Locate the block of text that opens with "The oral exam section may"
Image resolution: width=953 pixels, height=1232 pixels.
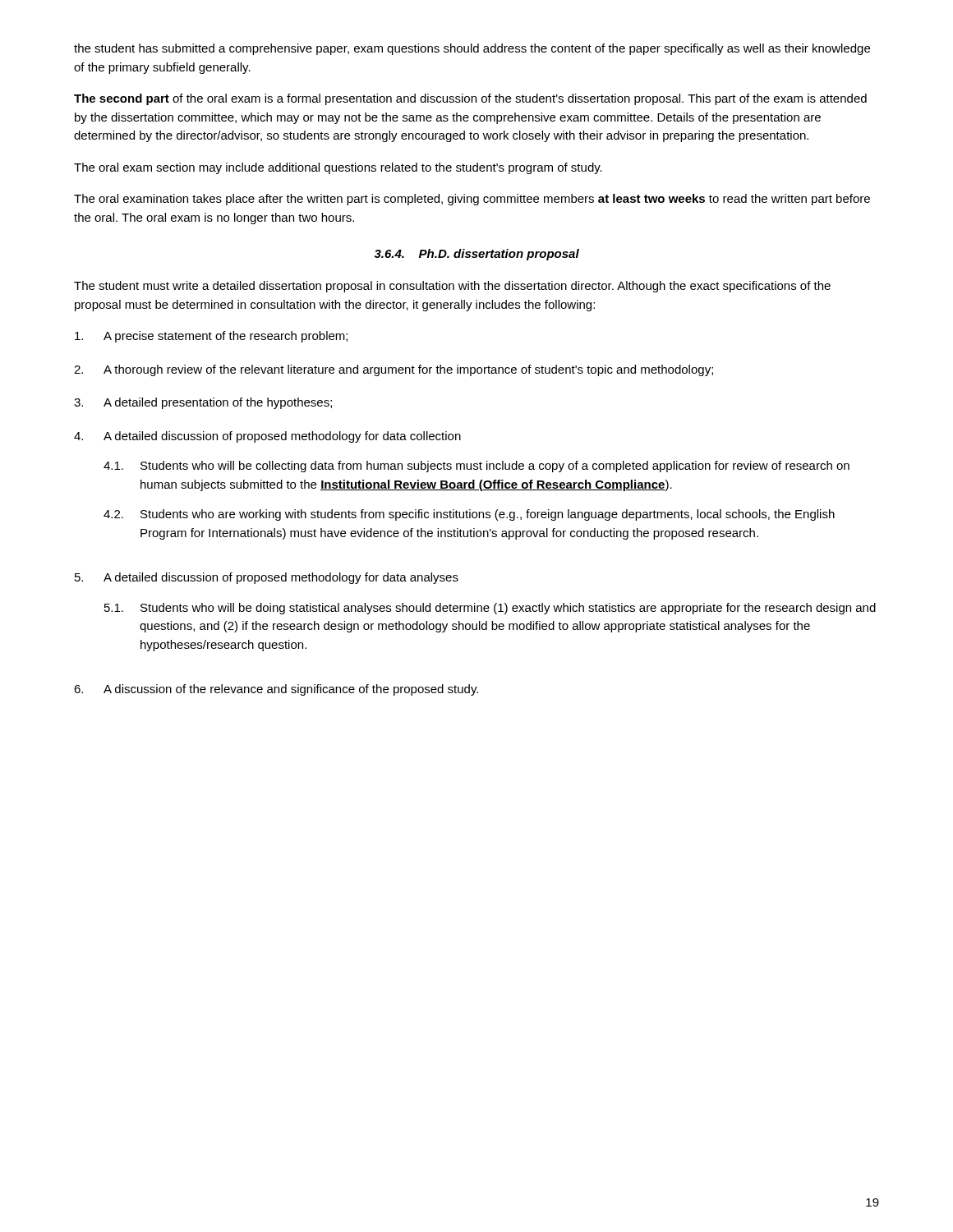pos(476,167)
